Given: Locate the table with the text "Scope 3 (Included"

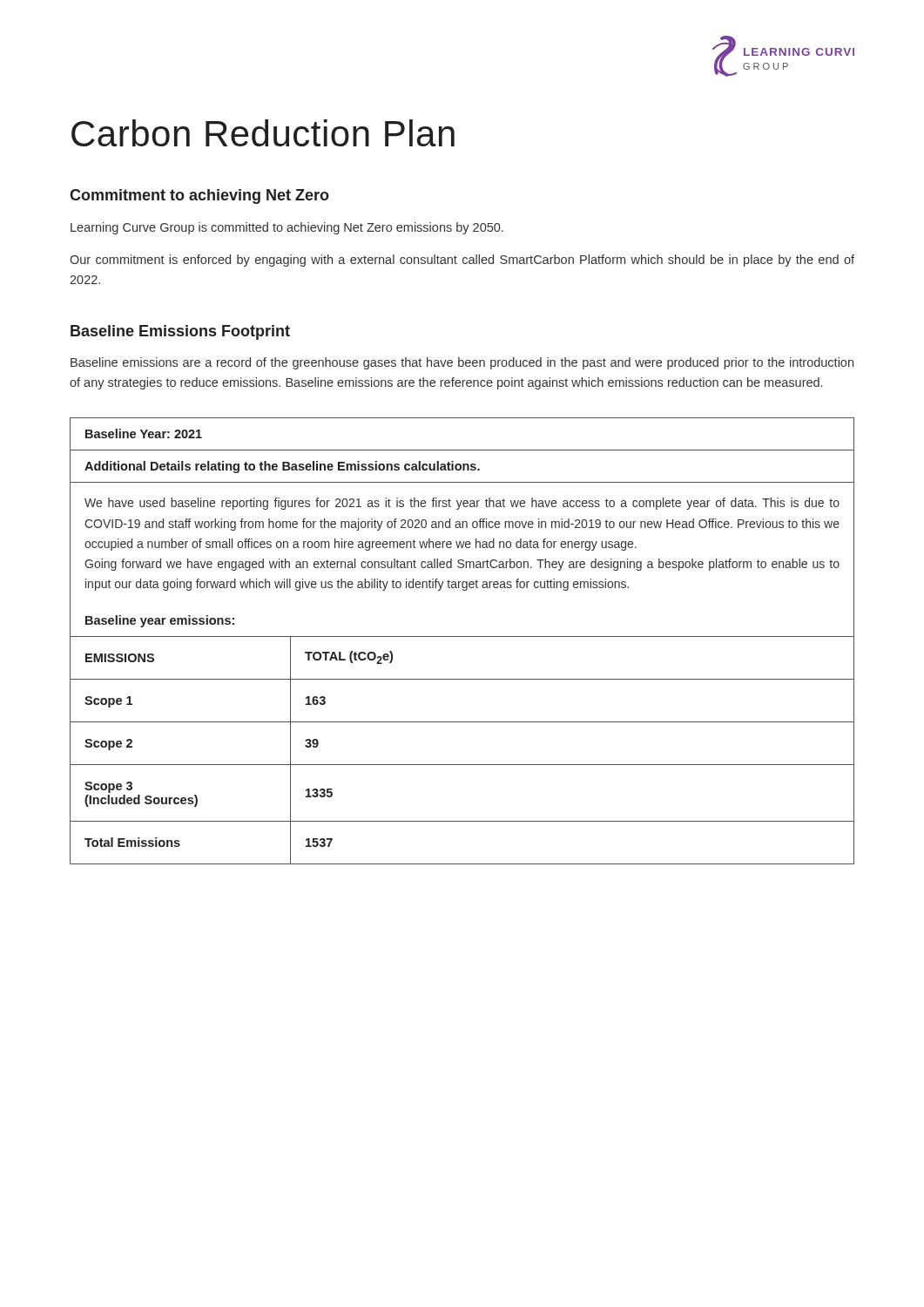Looking at the screenshot, I should coord(462,641).
